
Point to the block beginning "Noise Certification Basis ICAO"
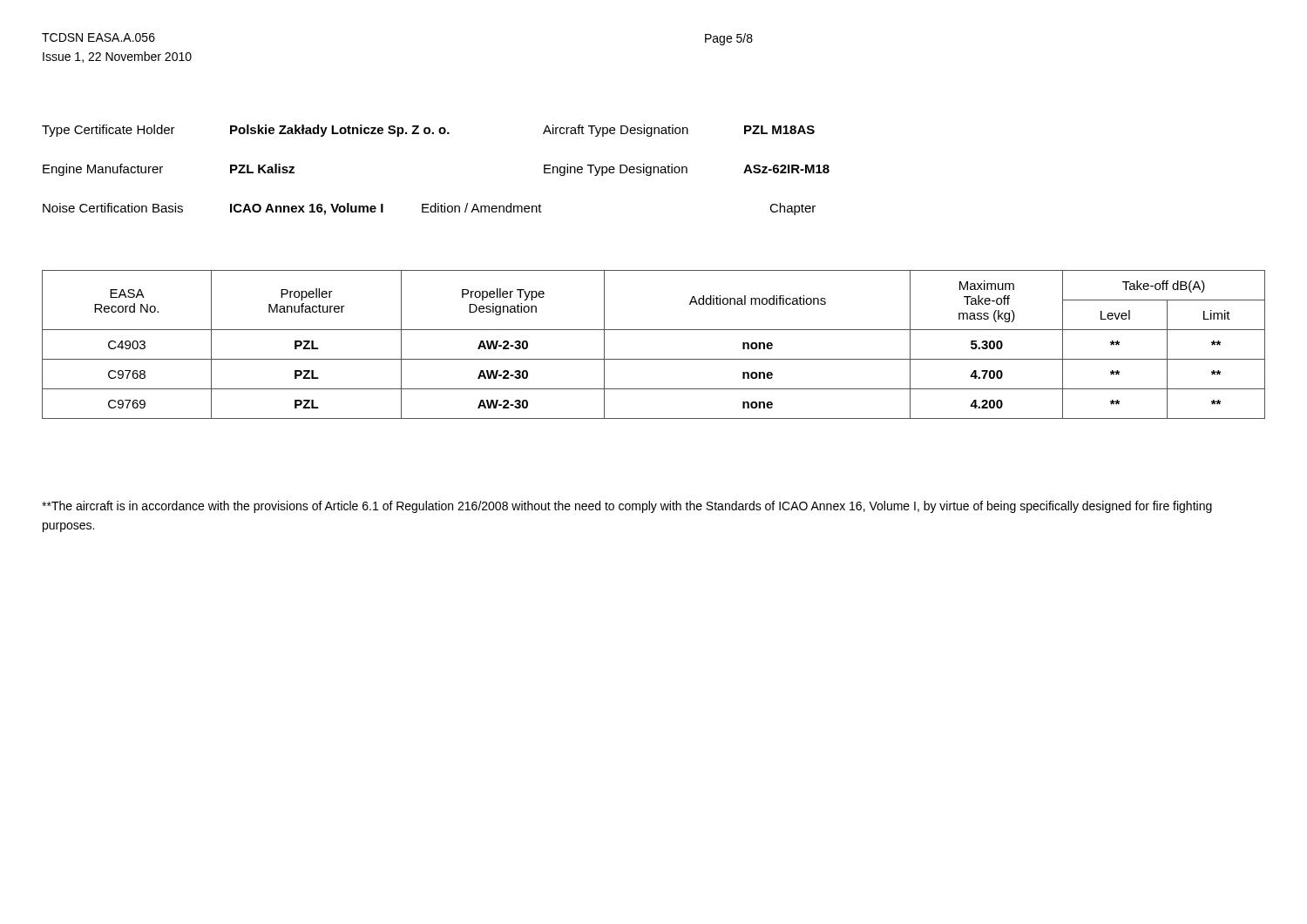coord(429,208)
